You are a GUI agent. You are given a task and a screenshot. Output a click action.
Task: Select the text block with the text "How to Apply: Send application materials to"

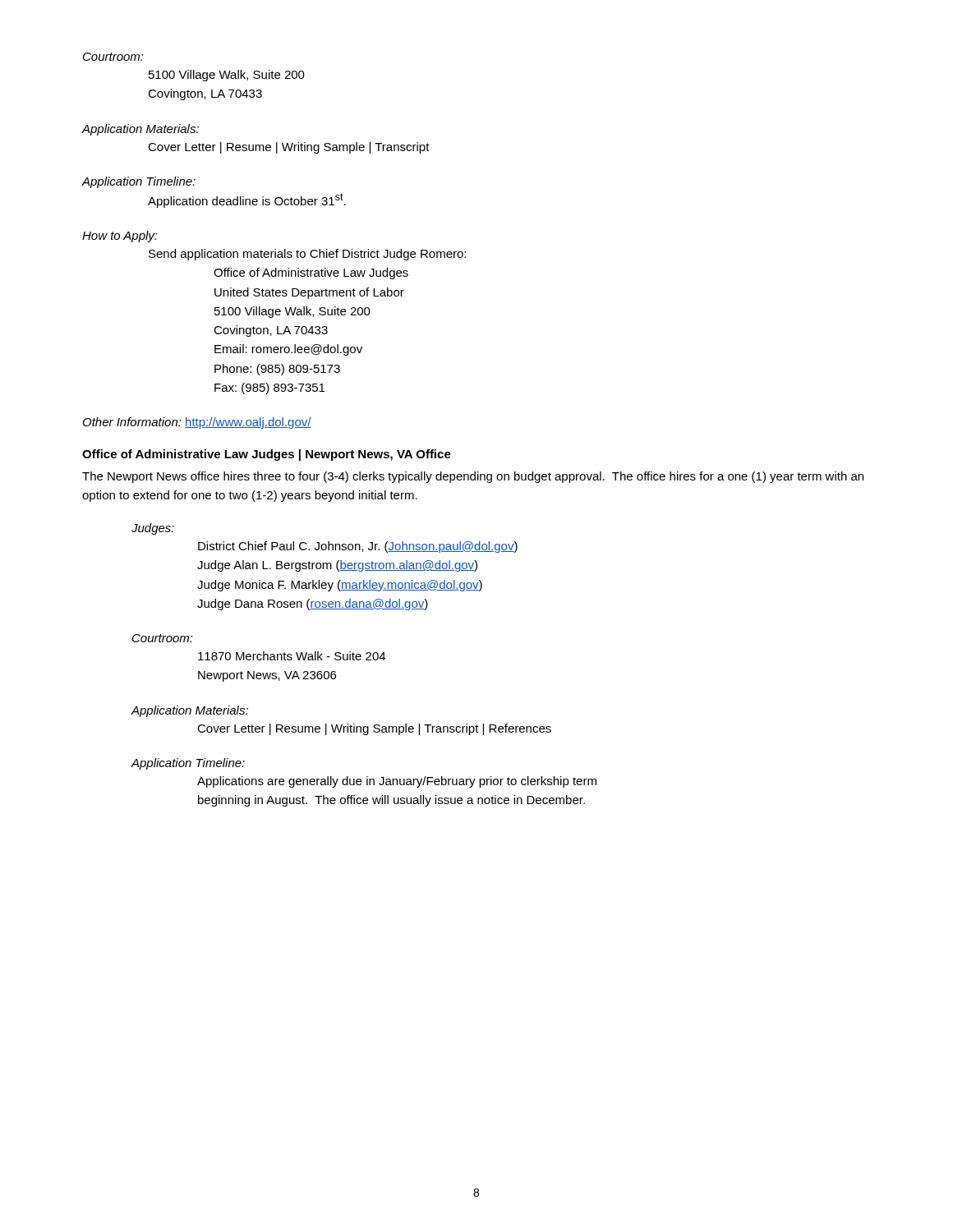120,237
